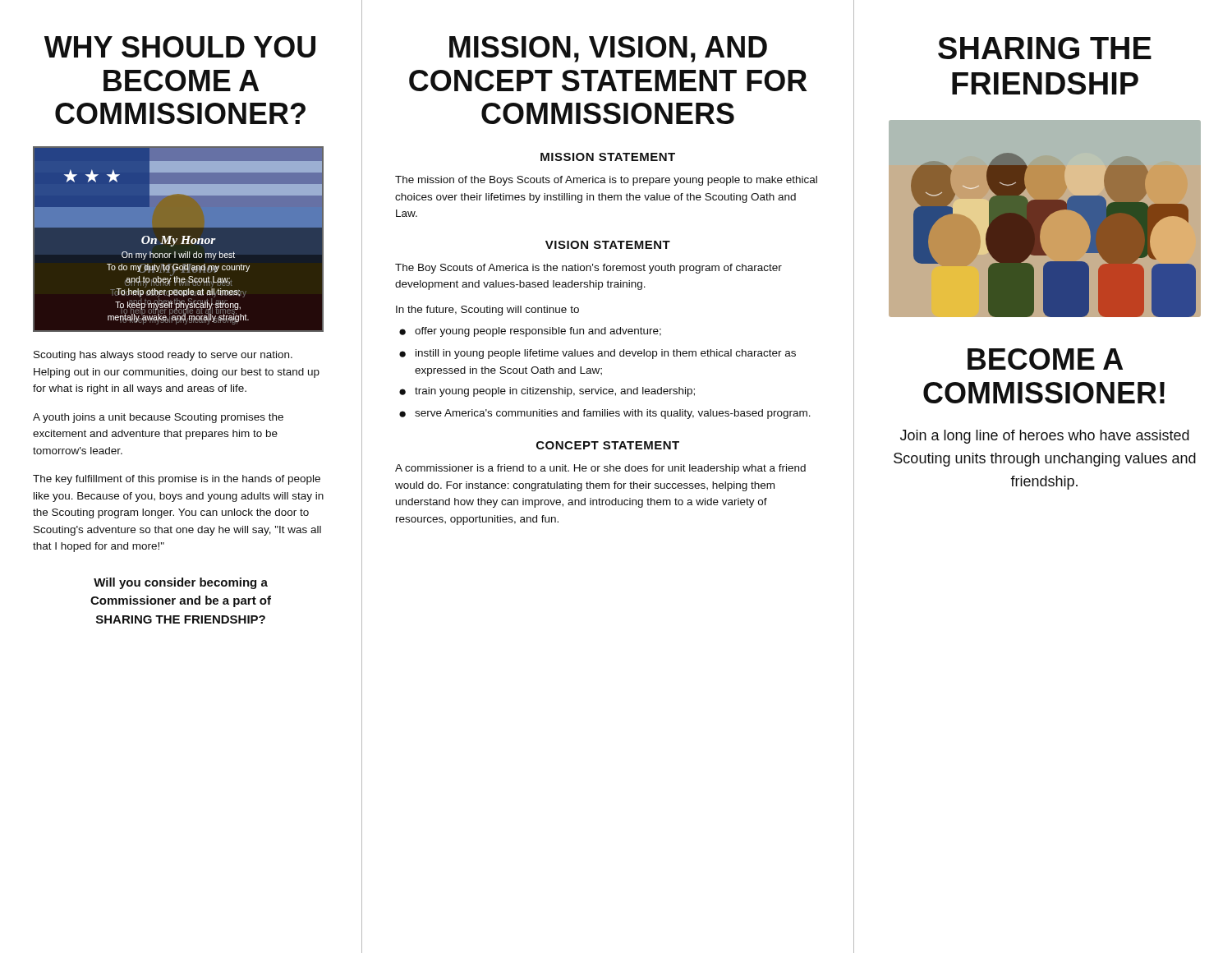The width and height of the screenshot is (1232, 953).
Task: Click on the illustration
Action: click(178, 239)
